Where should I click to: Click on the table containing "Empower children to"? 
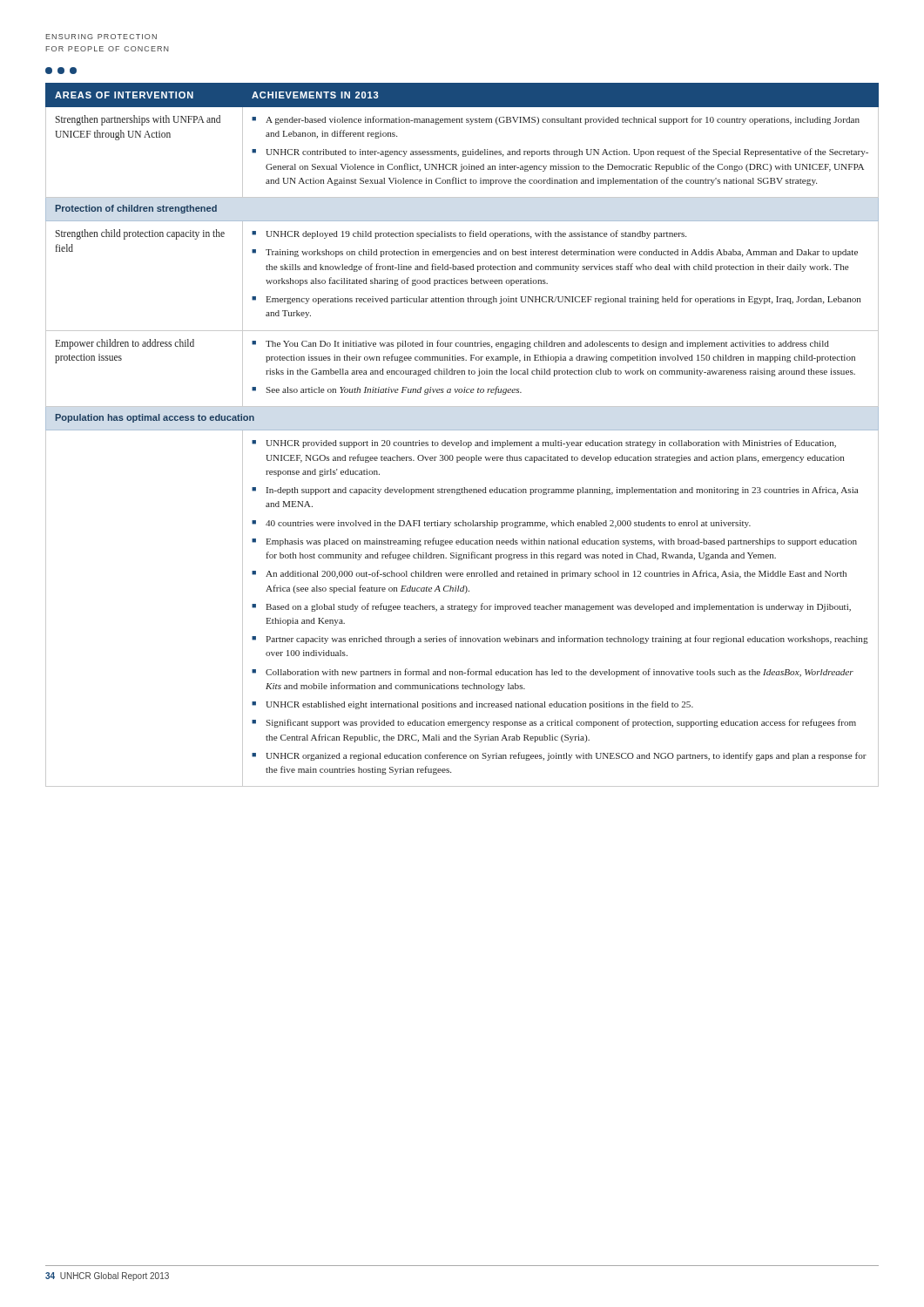tap(462, 435)
